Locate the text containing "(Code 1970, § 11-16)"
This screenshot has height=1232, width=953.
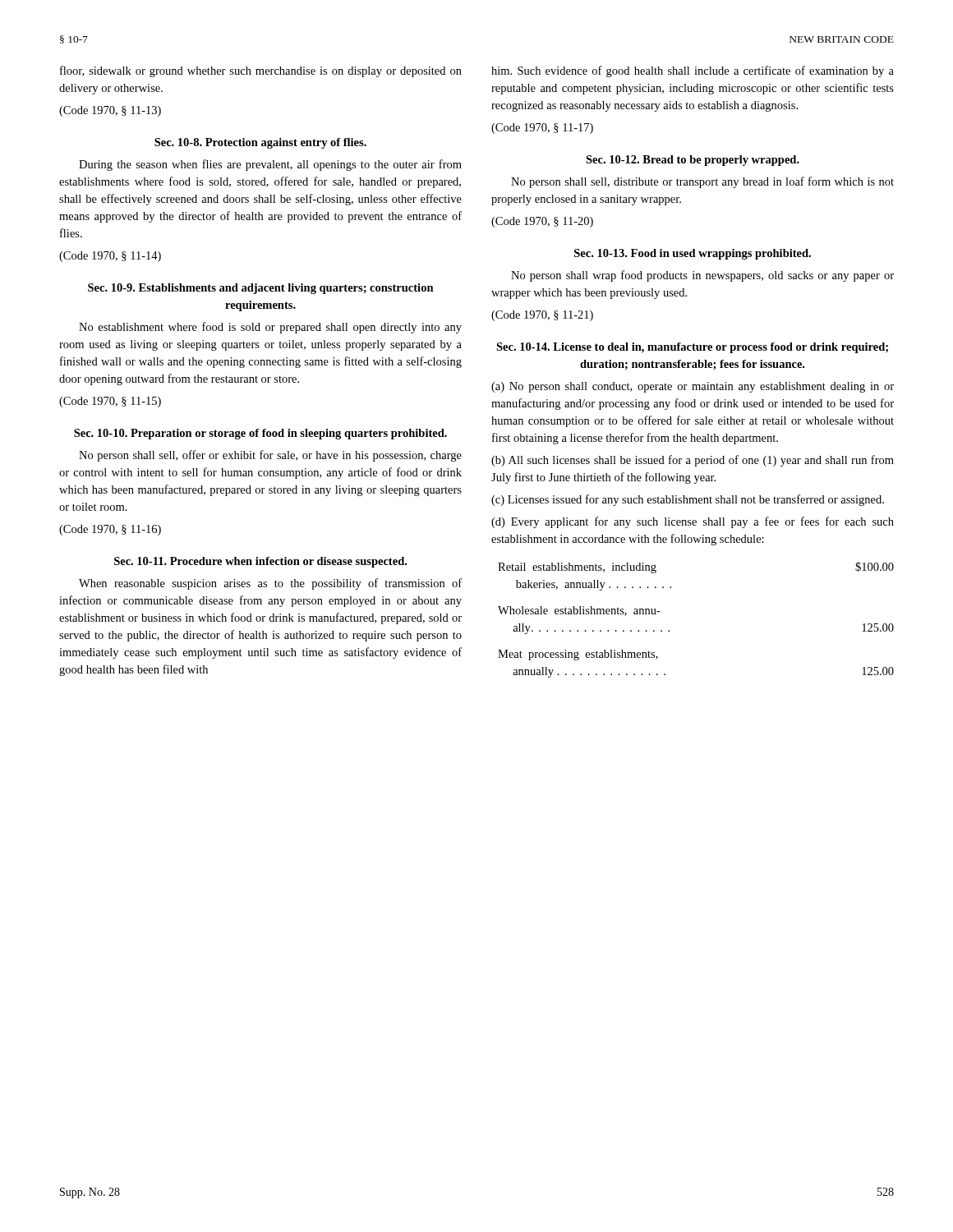[x=110, y=529]
